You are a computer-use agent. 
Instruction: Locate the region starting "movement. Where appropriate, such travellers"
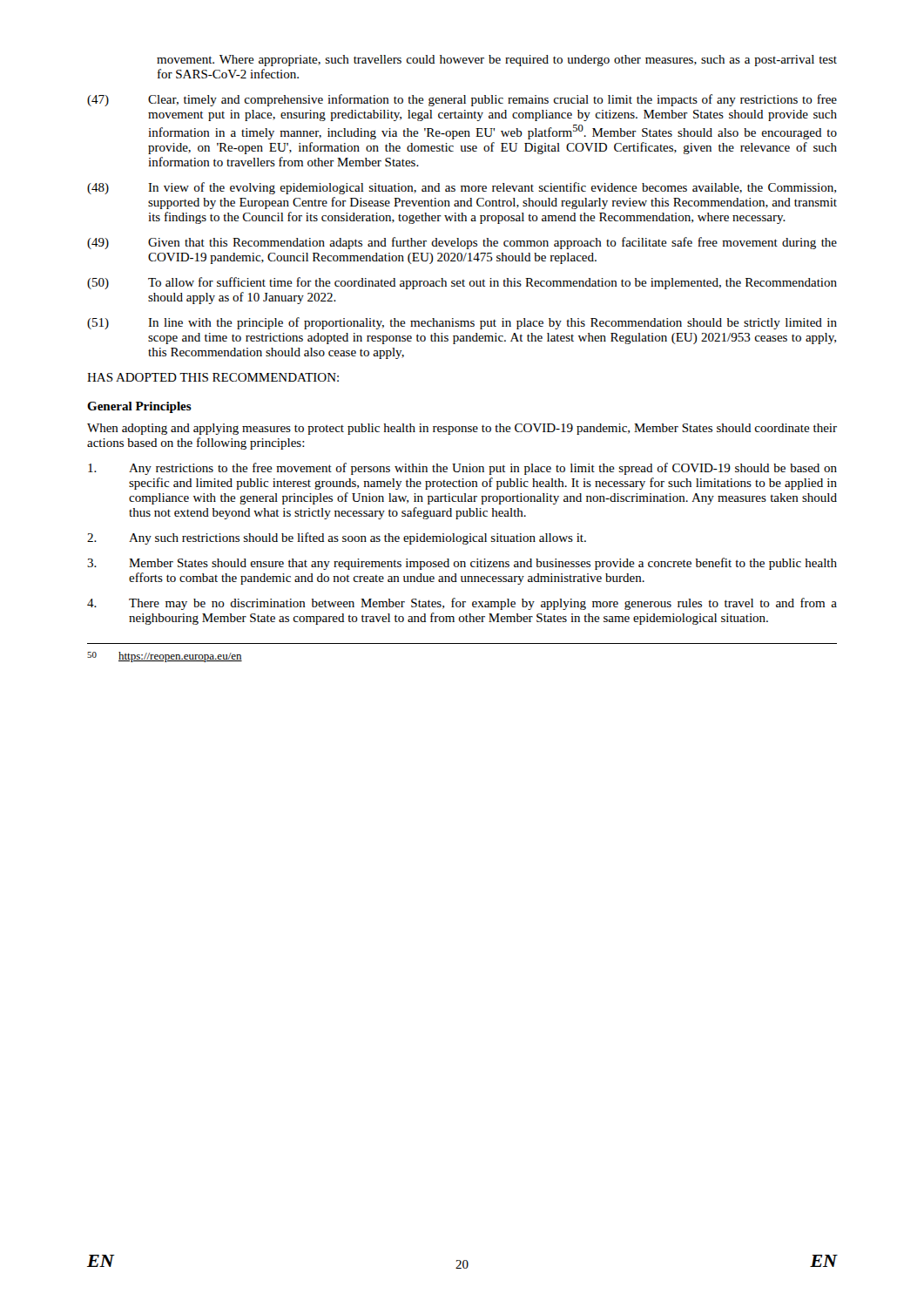[x=497, y=67]
